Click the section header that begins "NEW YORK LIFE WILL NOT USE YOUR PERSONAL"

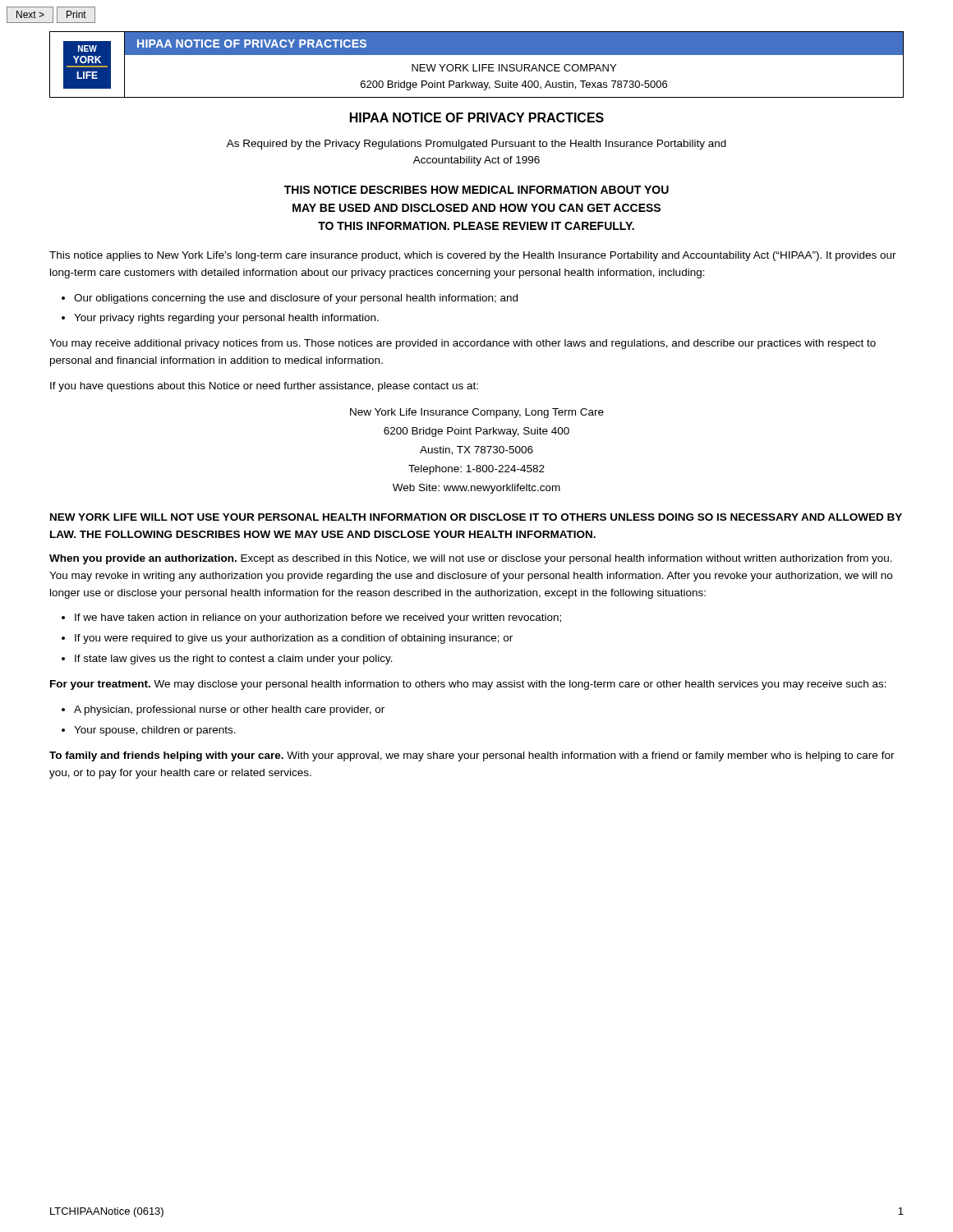coord(476,525)
